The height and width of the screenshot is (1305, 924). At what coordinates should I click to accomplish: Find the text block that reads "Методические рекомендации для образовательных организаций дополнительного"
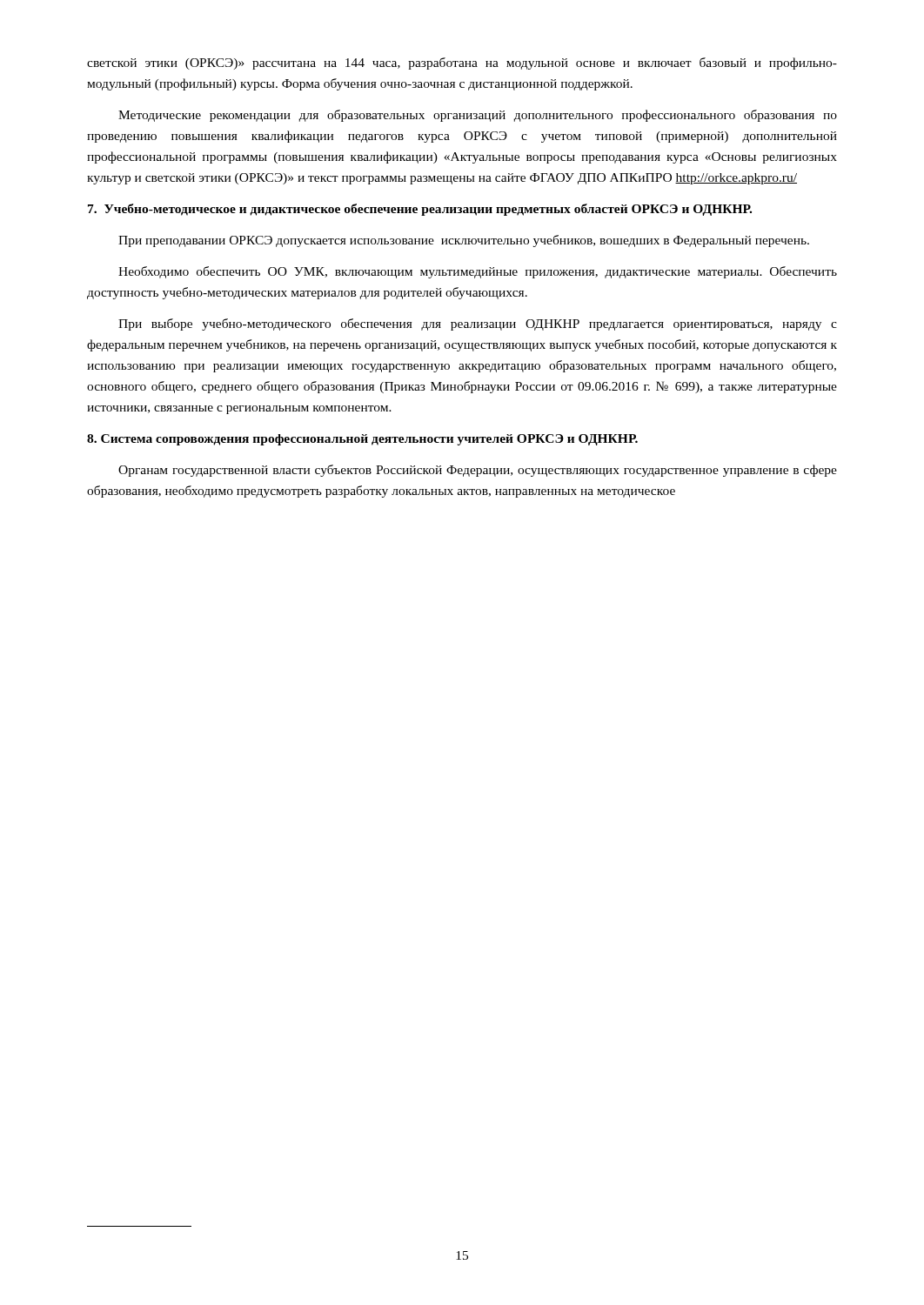tap(462, 146)
